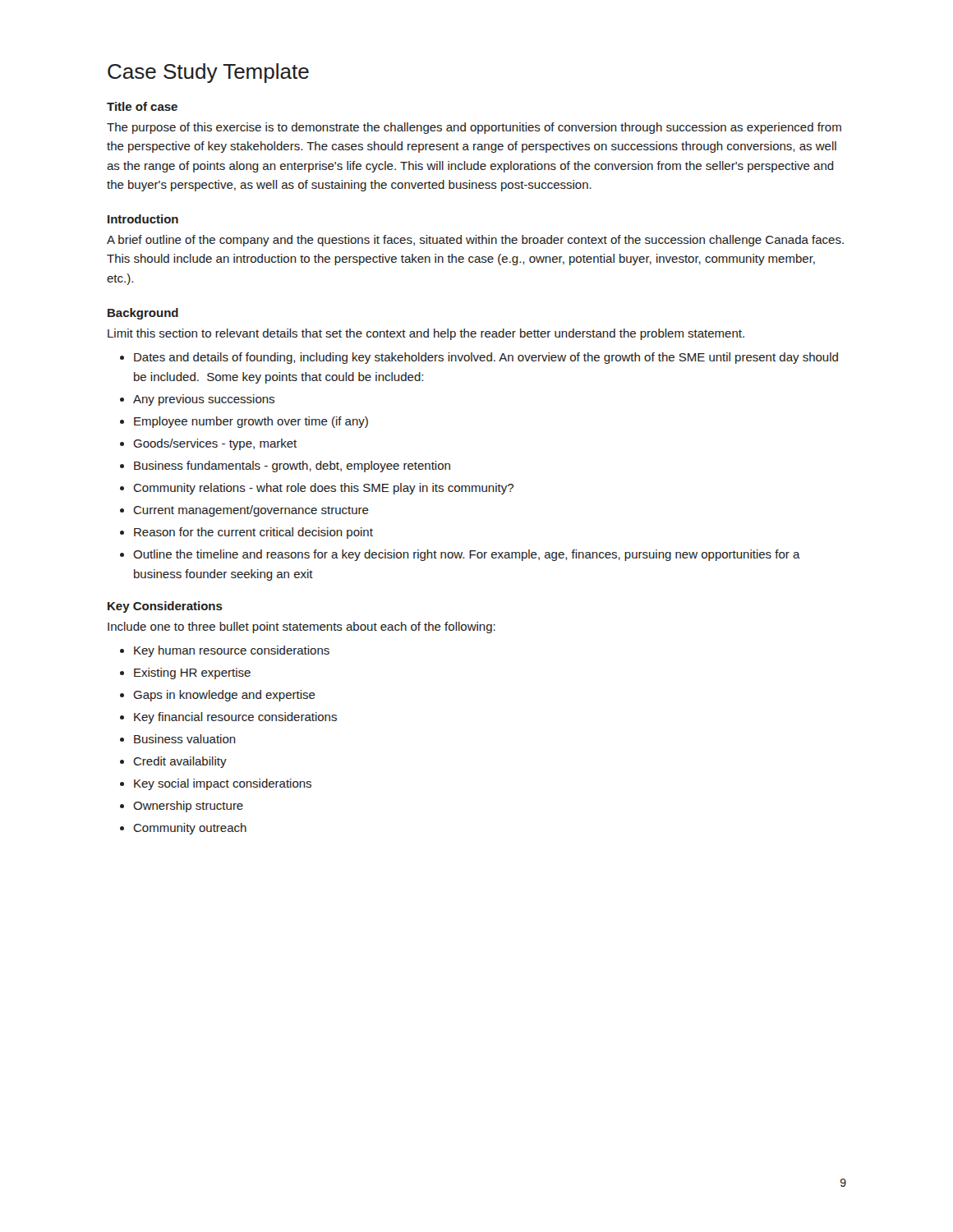Screen dimensions: 1232x953
Task: Point to "Existing HR expertise"
Action: [x=192, y=672]
